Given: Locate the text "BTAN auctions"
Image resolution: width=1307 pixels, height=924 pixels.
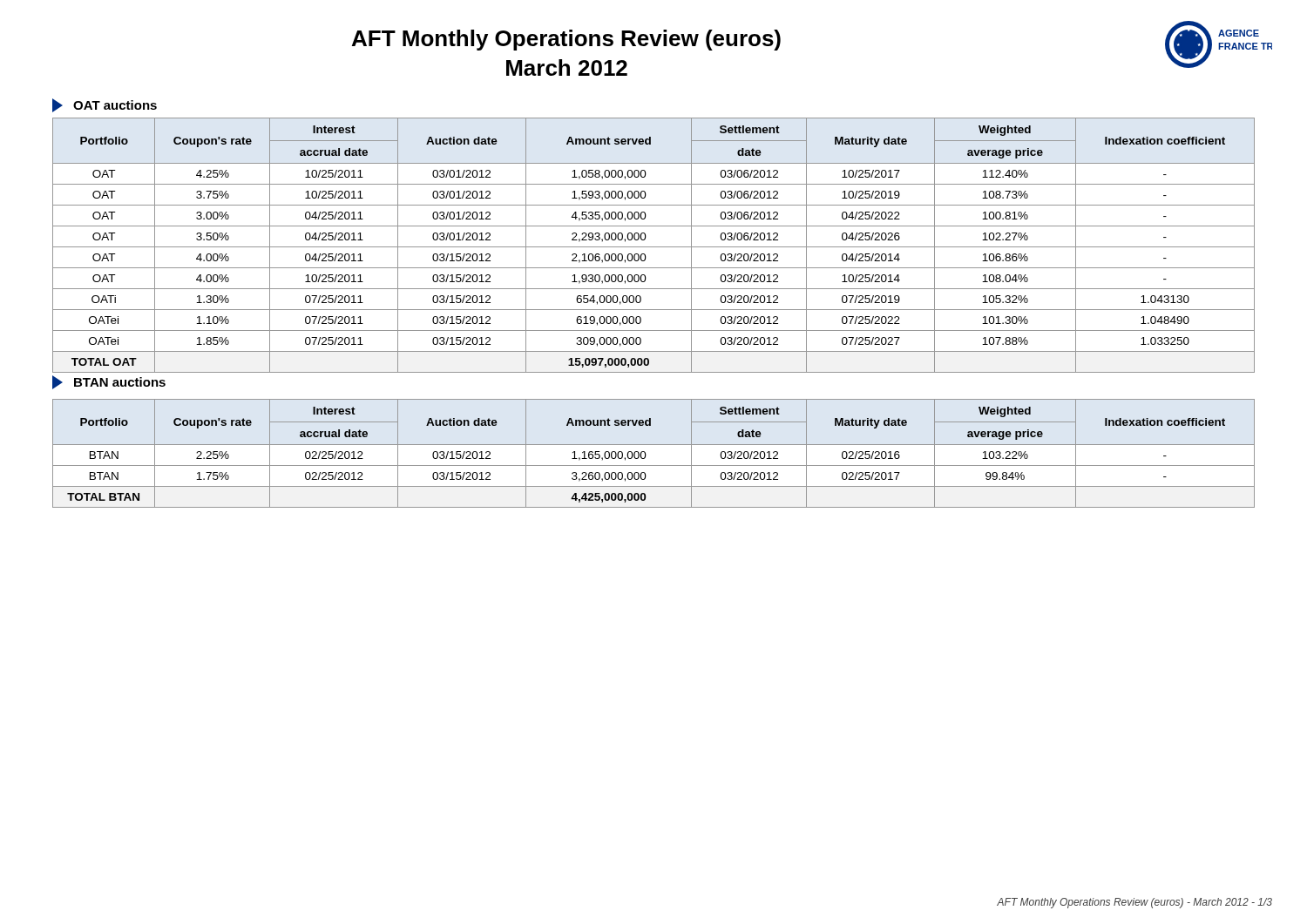Looking at the screenshot, I should tap(109, 382).
